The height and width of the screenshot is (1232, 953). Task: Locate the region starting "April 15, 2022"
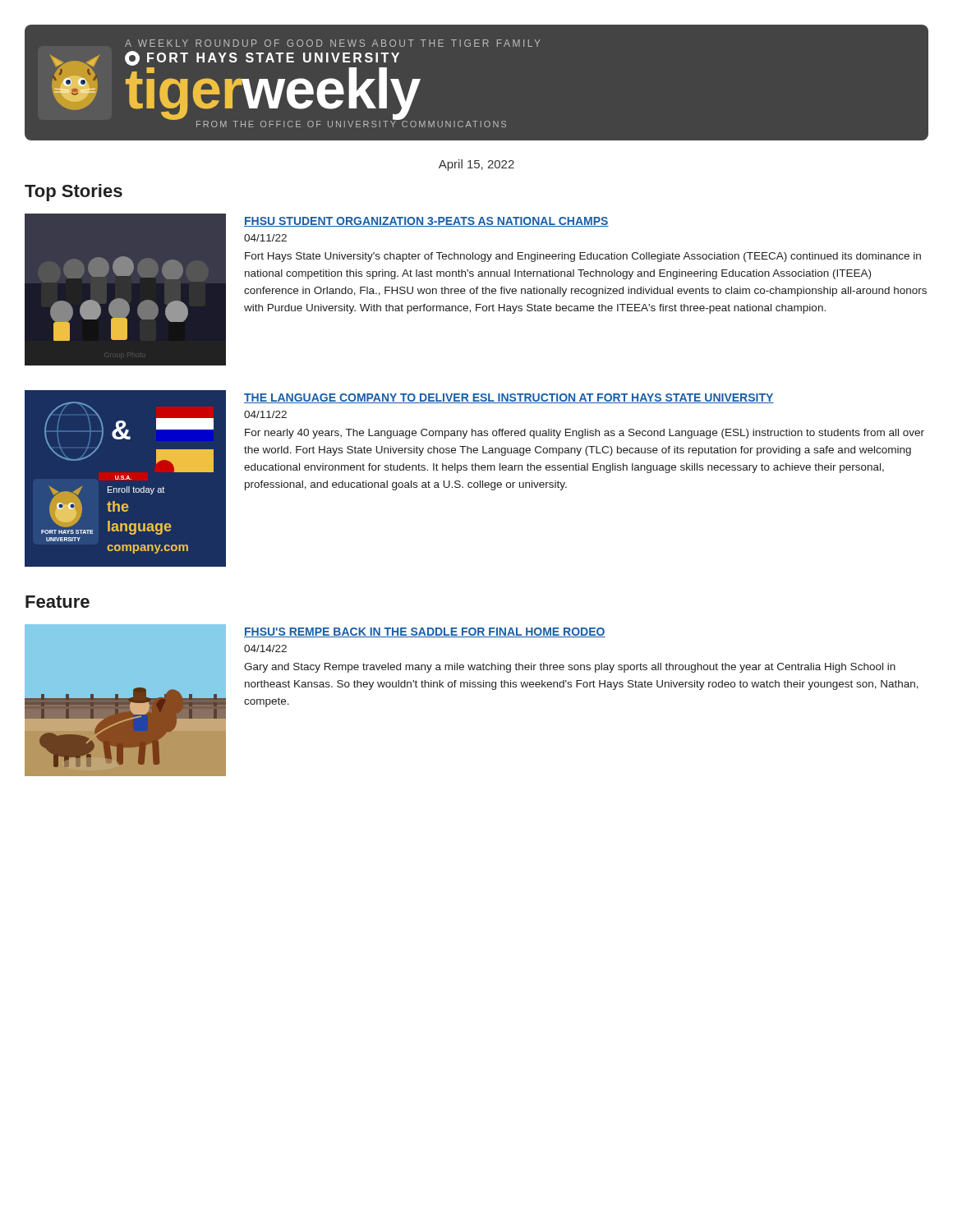tap(476, 164)
